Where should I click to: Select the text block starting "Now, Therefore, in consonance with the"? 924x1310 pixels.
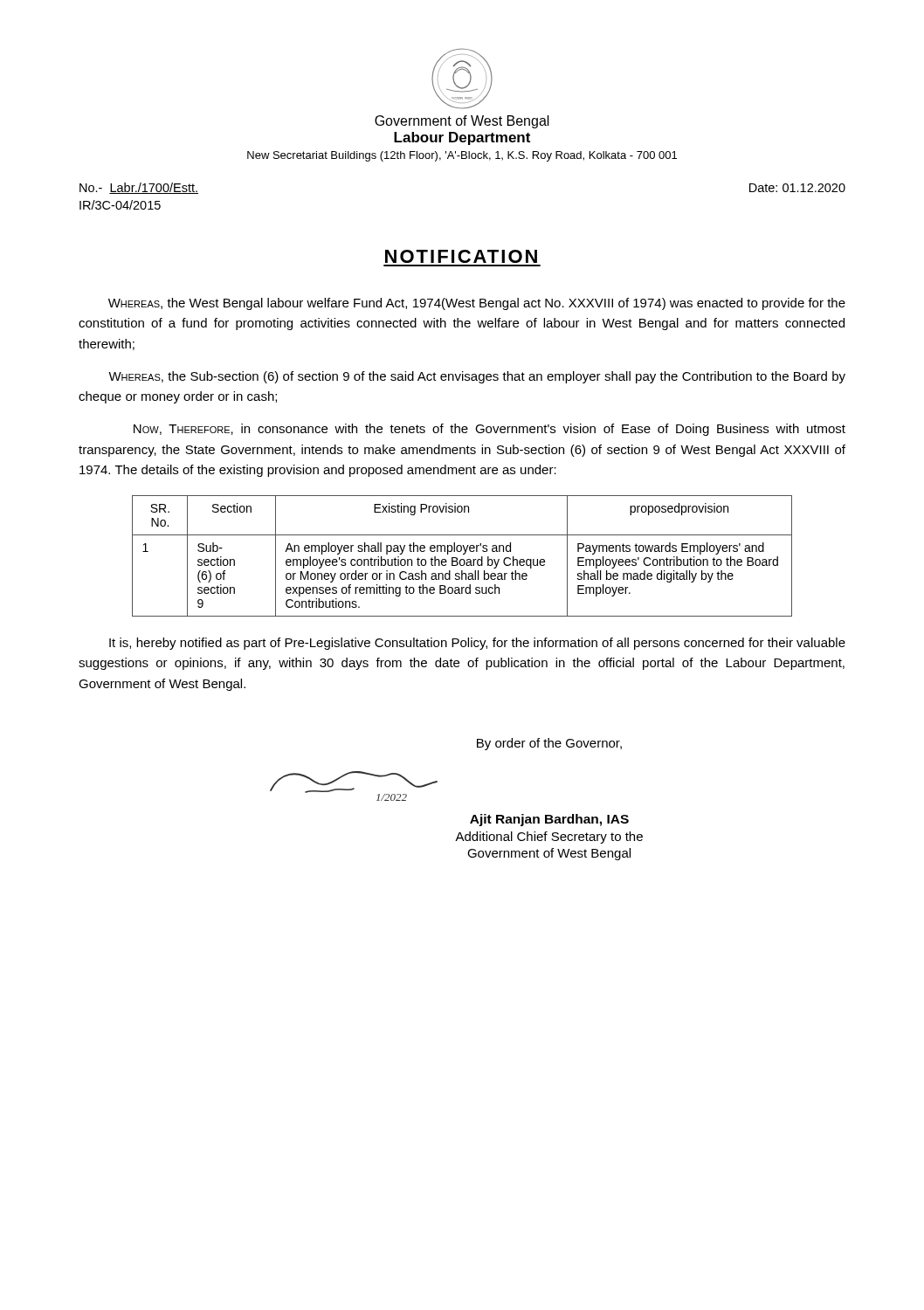[462, 449]
